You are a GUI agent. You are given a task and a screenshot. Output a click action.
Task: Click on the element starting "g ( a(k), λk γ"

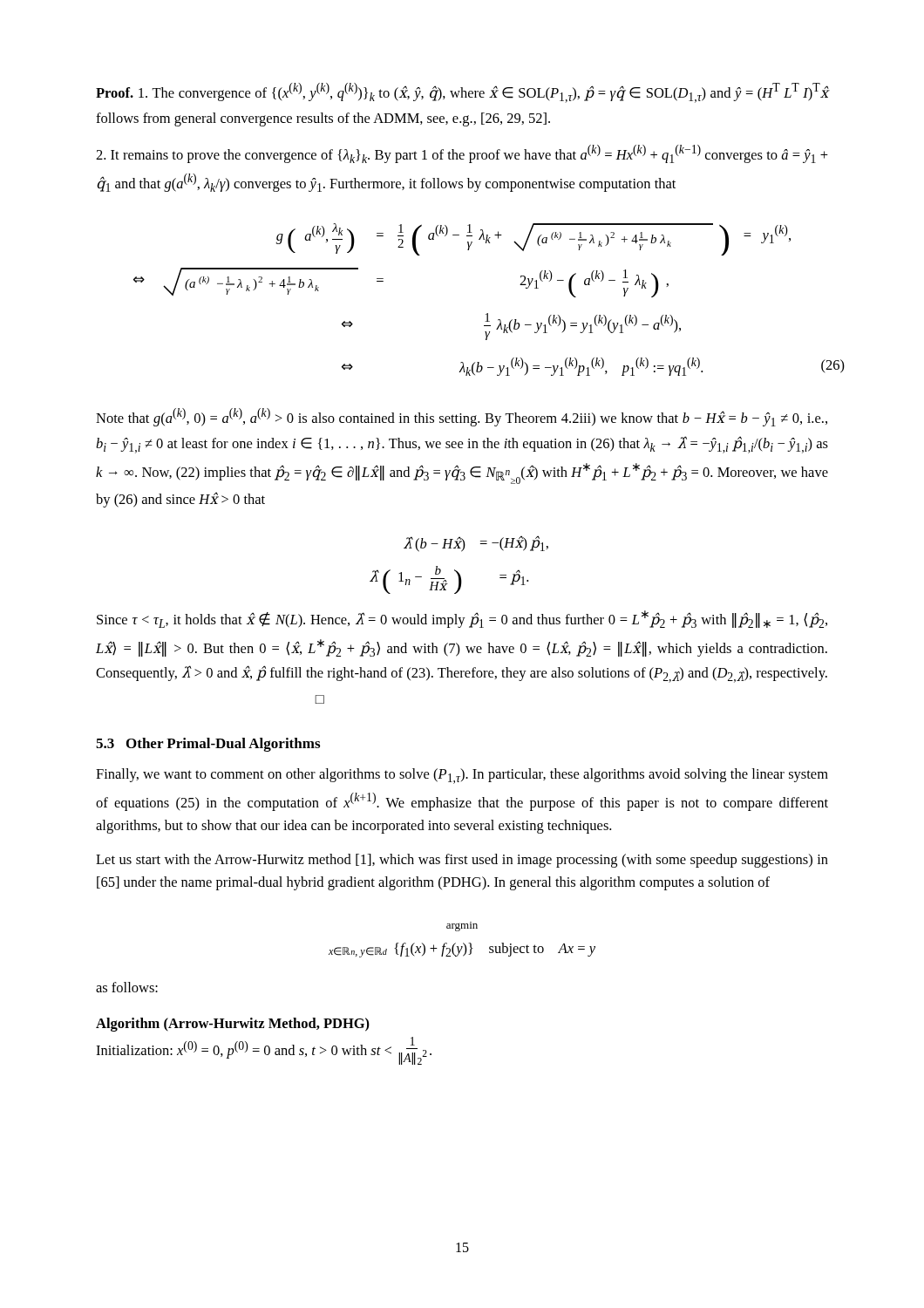480,301
